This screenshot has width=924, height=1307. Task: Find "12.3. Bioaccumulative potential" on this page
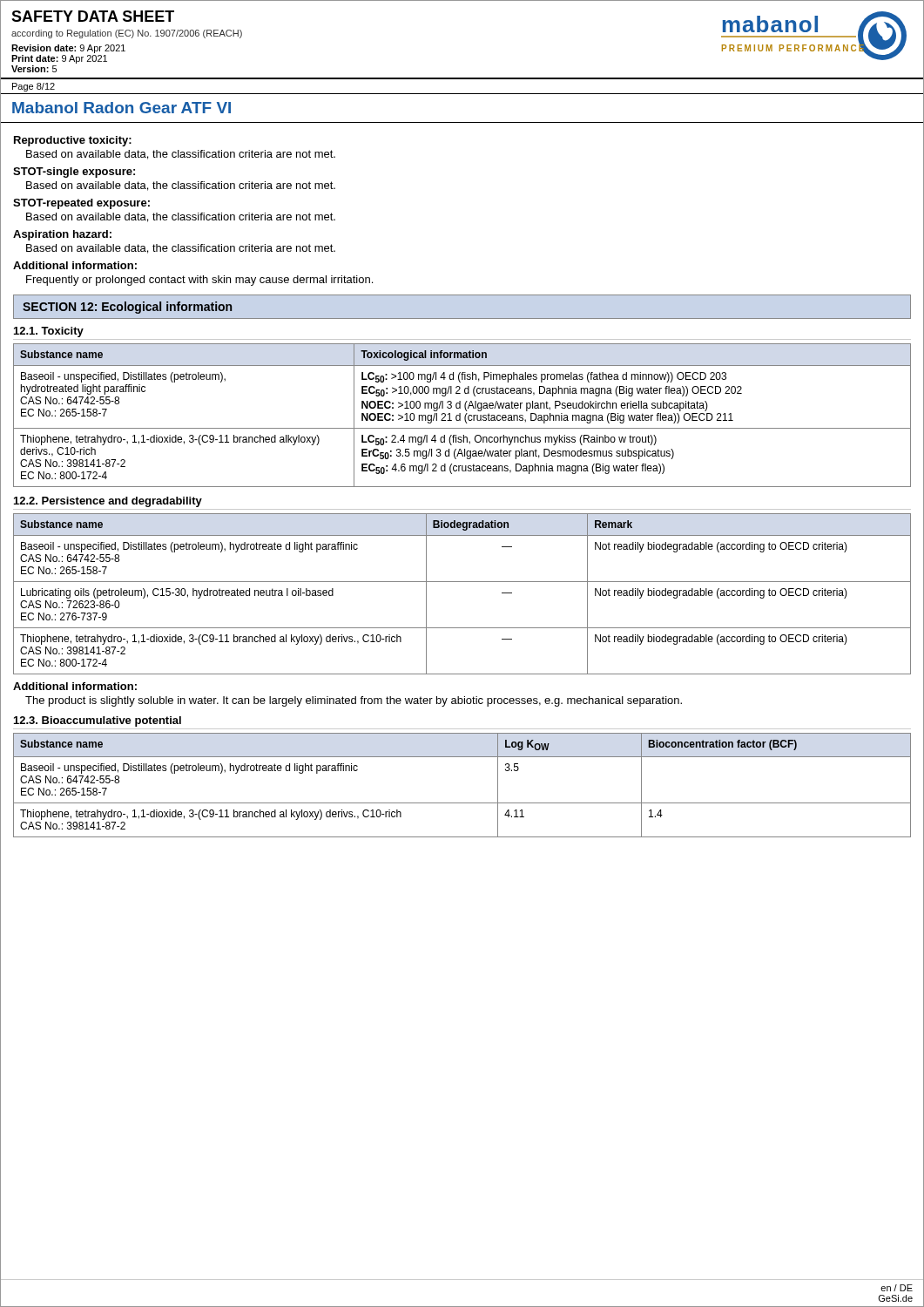(x=97, y=720)
